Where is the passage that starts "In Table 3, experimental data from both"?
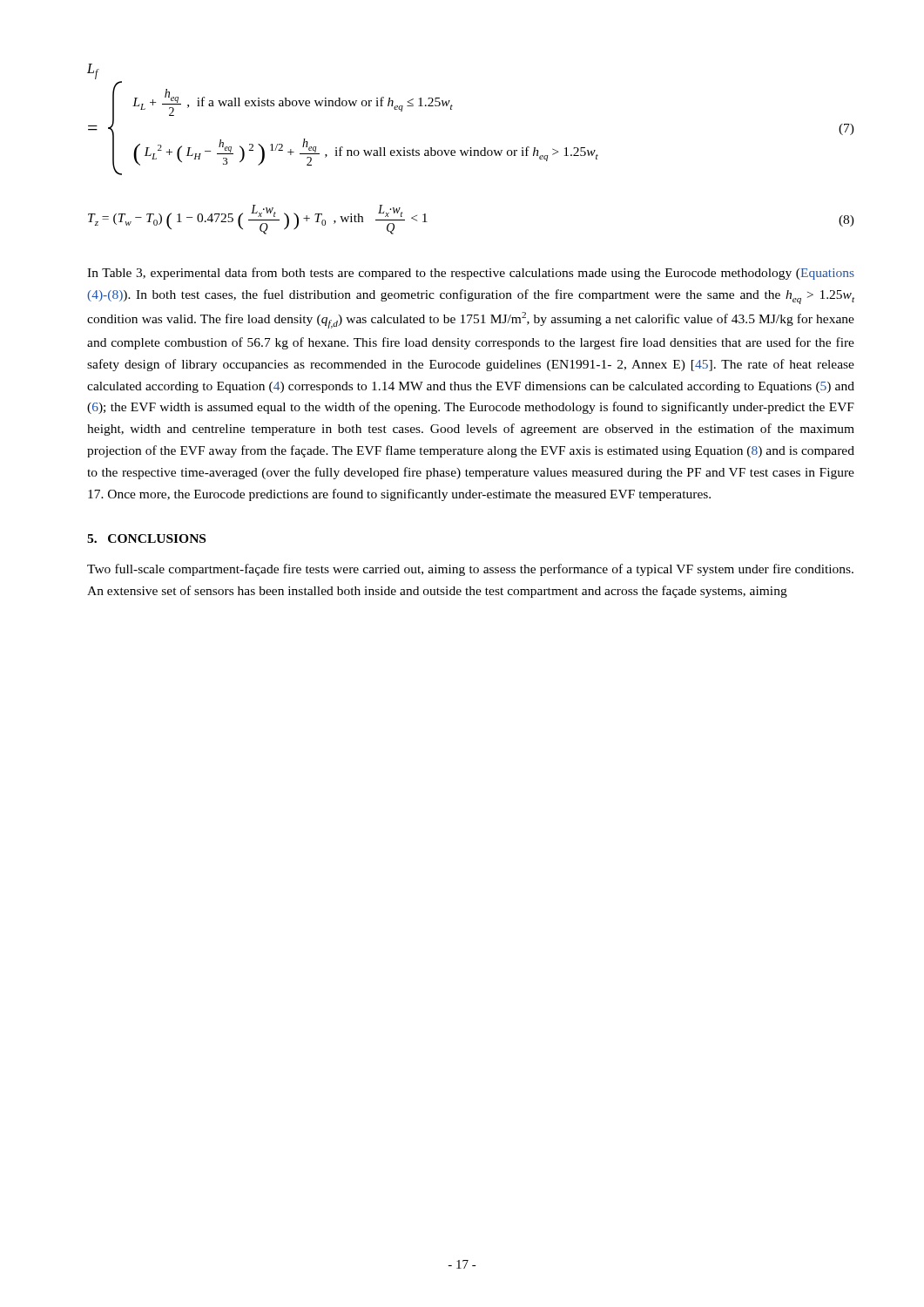This screenshot has height=1307, width=924. click(471, 383)
